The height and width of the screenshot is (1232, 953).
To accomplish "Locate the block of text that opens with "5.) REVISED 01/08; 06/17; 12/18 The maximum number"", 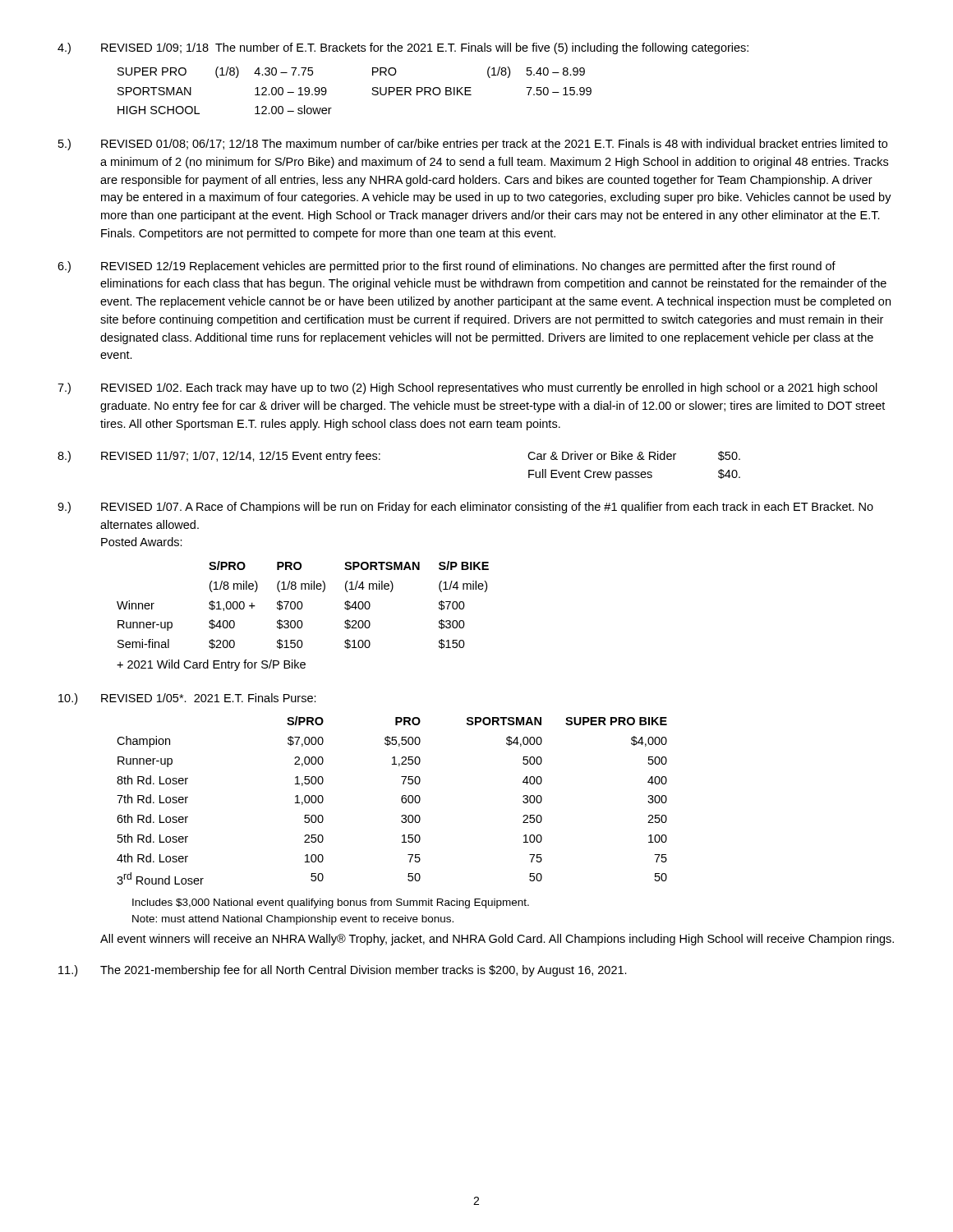I will point(476,189).
